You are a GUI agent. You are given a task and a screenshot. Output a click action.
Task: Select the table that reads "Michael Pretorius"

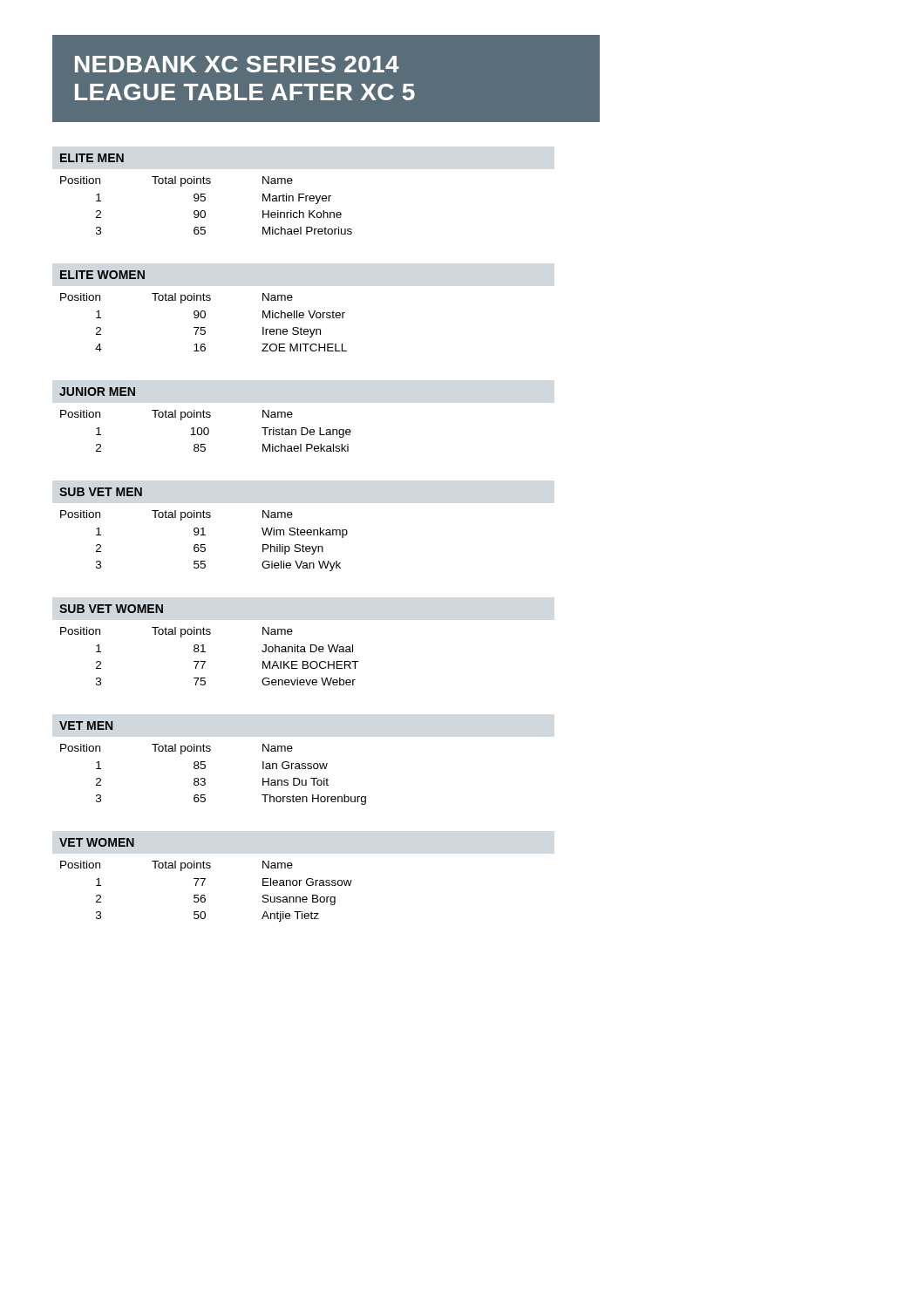(x=296, y=205)
